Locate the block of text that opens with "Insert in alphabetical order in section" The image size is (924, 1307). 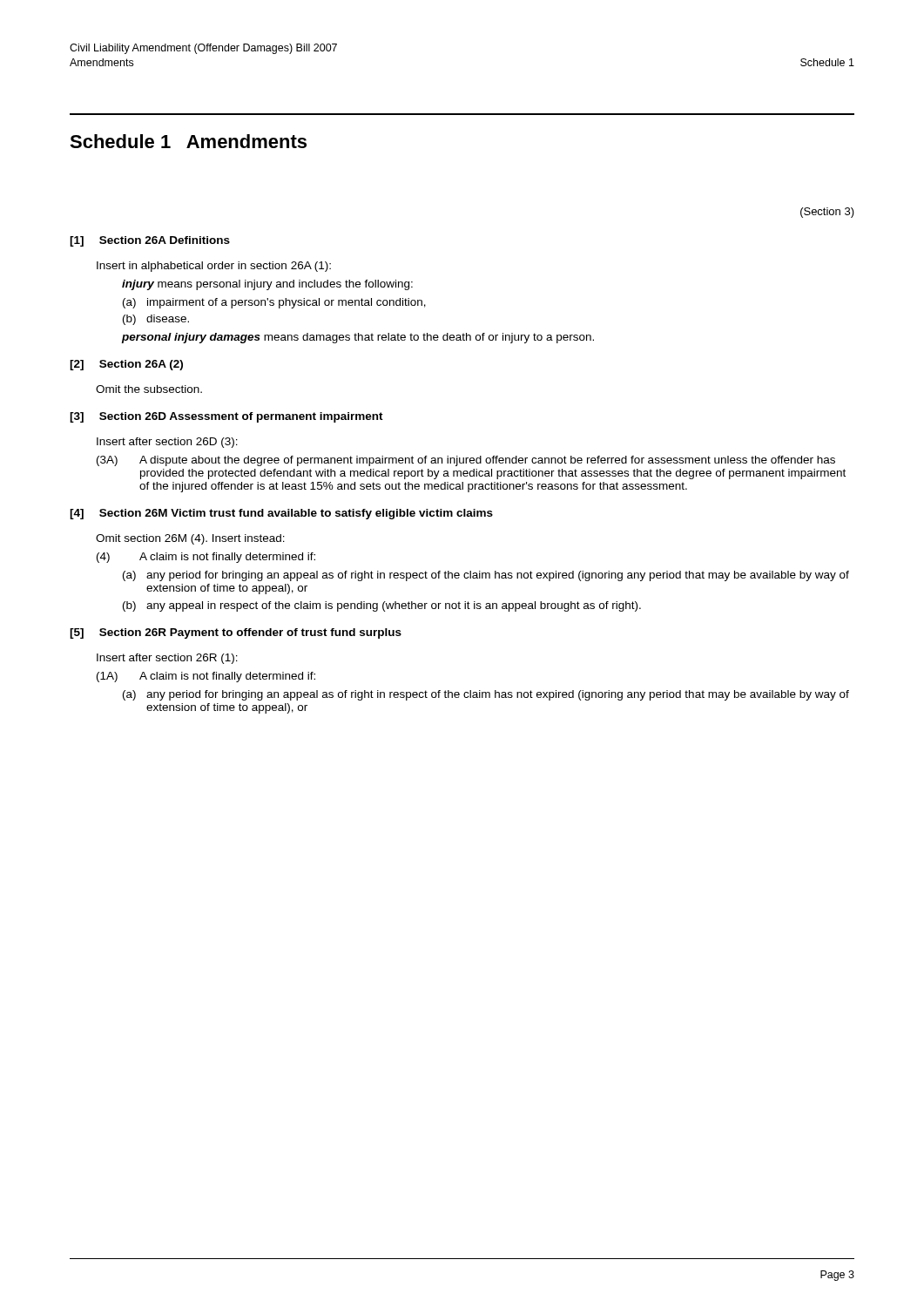214,265
